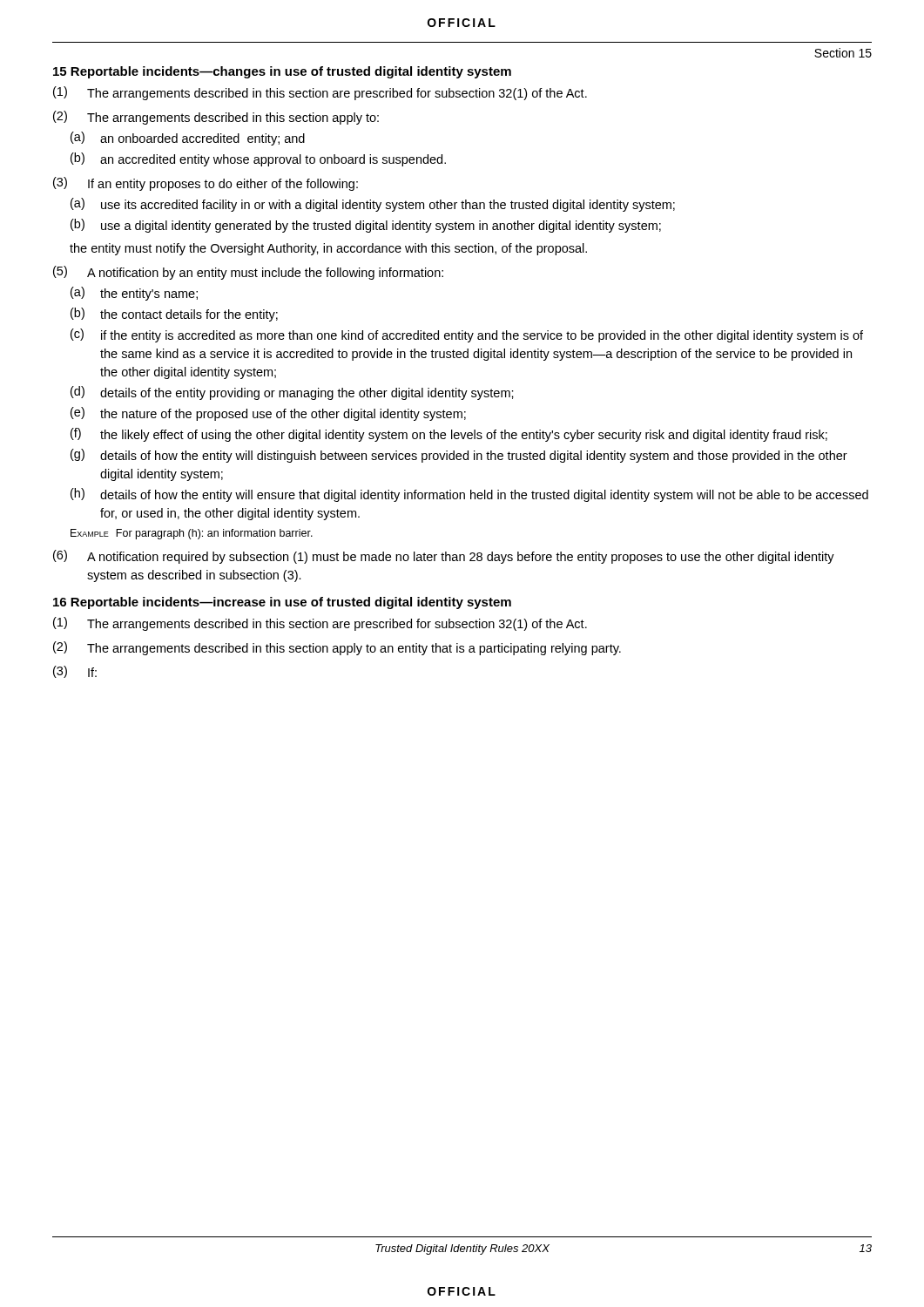The width and height of the screenshot is (924, 1307).
Task: Navigate to the passage starting "(e) the nature of"
Action: coord(471,415)
